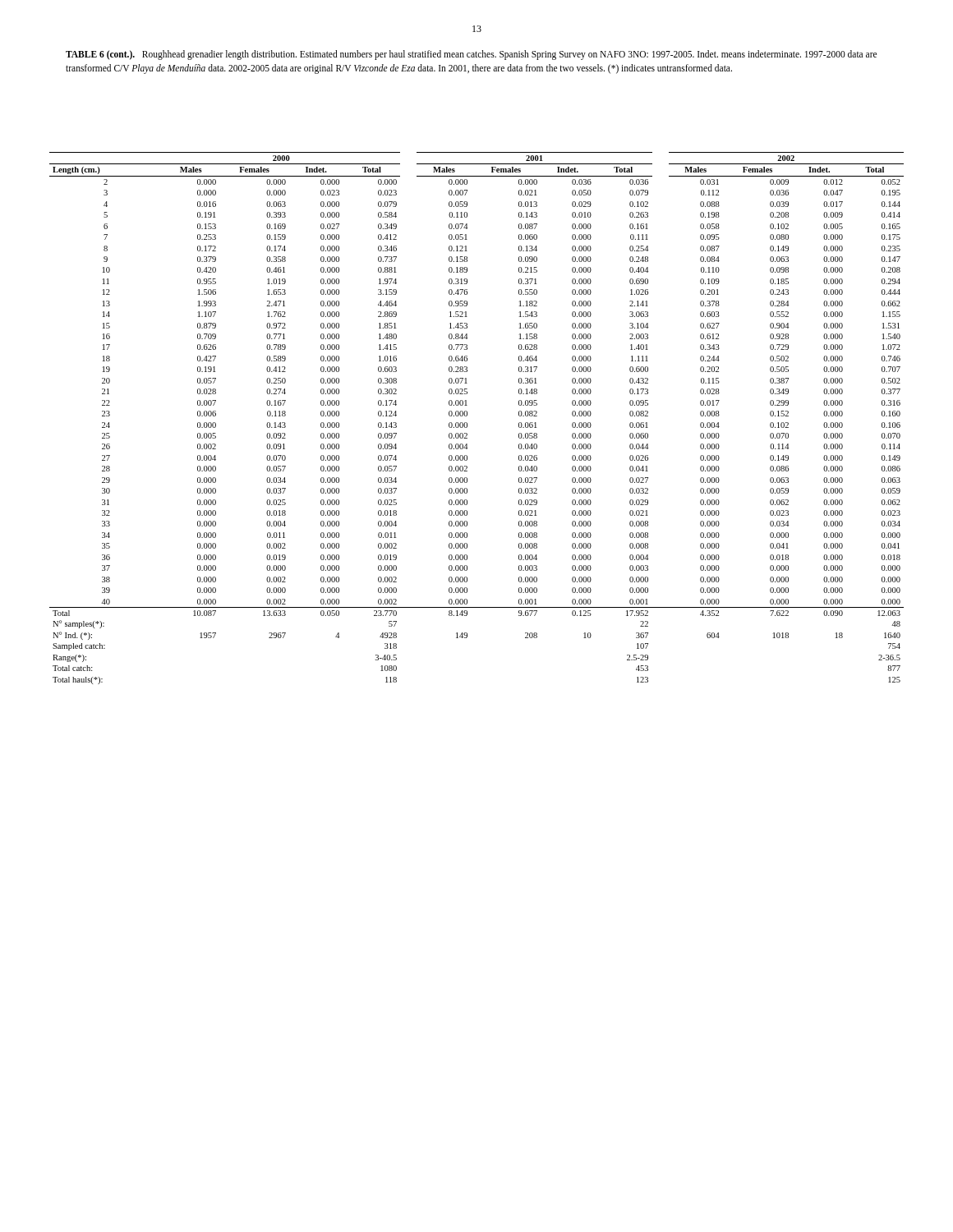Find a caption
The width and height of the screenshot is (953, 1232).
point(471,61)
